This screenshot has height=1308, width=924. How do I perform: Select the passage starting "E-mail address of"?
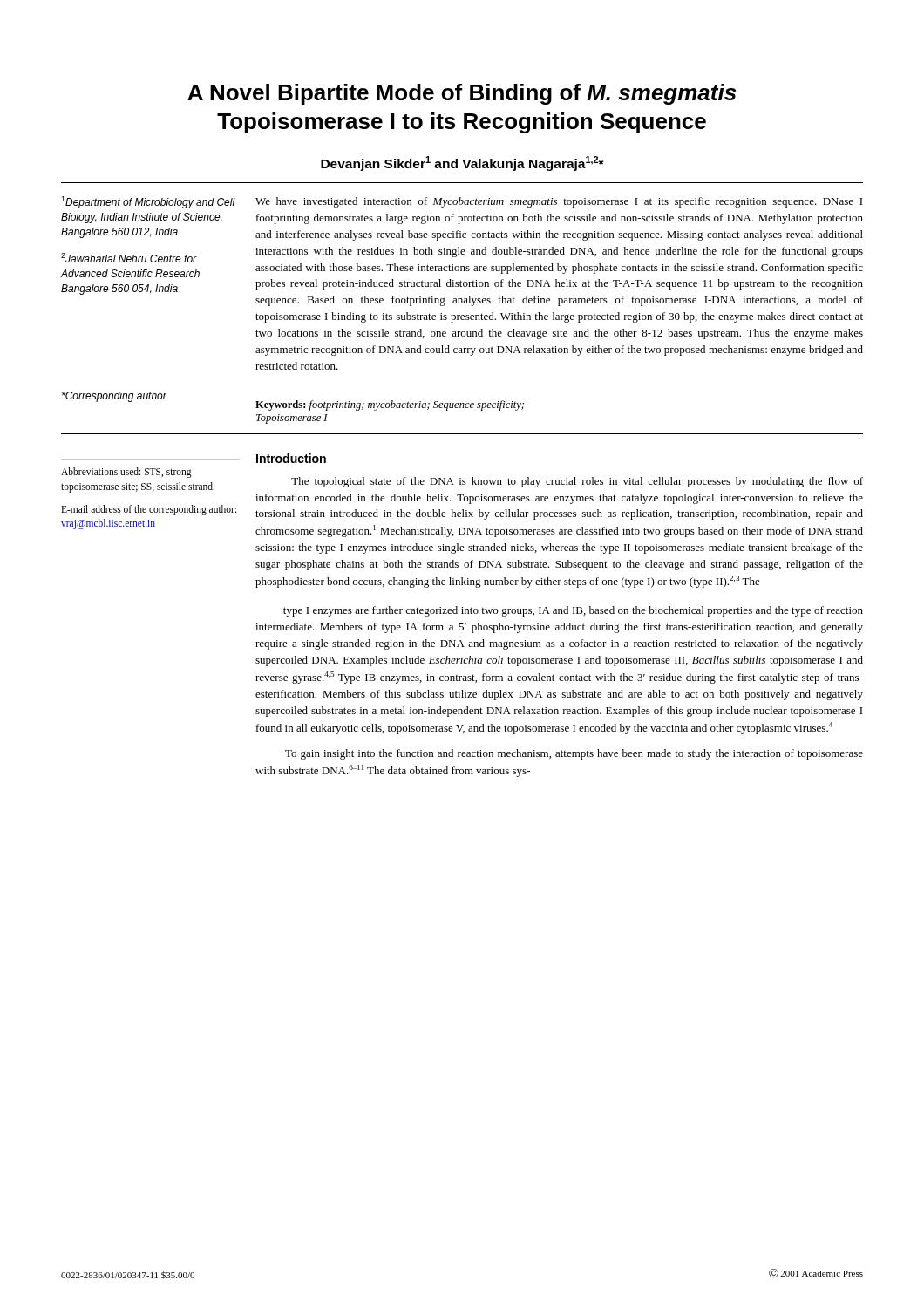pyautogui.click(x=149, y=516)
